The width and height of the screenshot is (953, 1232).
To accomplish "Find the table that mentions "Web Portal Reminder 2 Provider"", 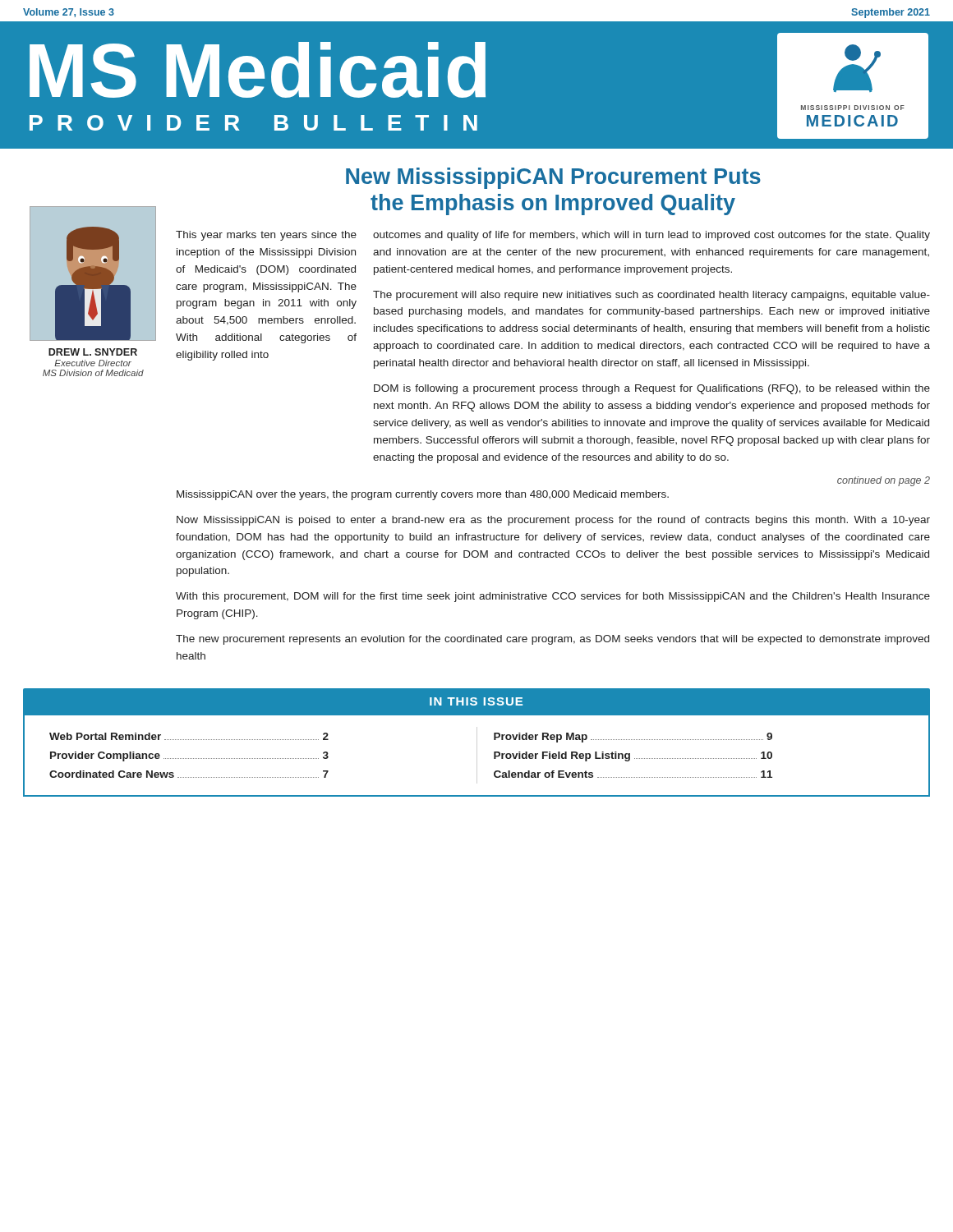I will tap(476, 755).
